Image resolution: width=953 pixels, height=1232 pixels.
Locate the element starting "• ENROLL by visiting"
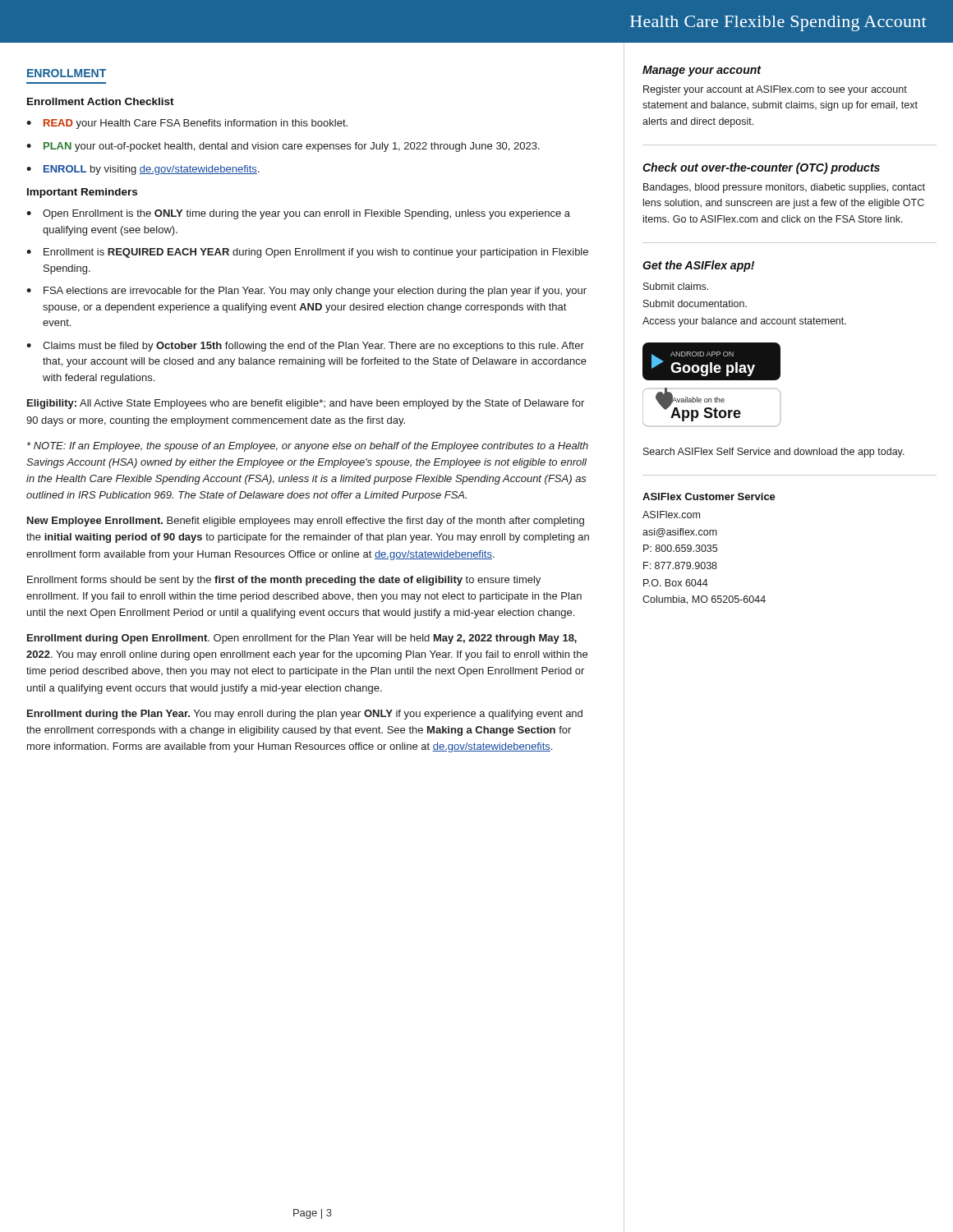(x=143, y=169)
